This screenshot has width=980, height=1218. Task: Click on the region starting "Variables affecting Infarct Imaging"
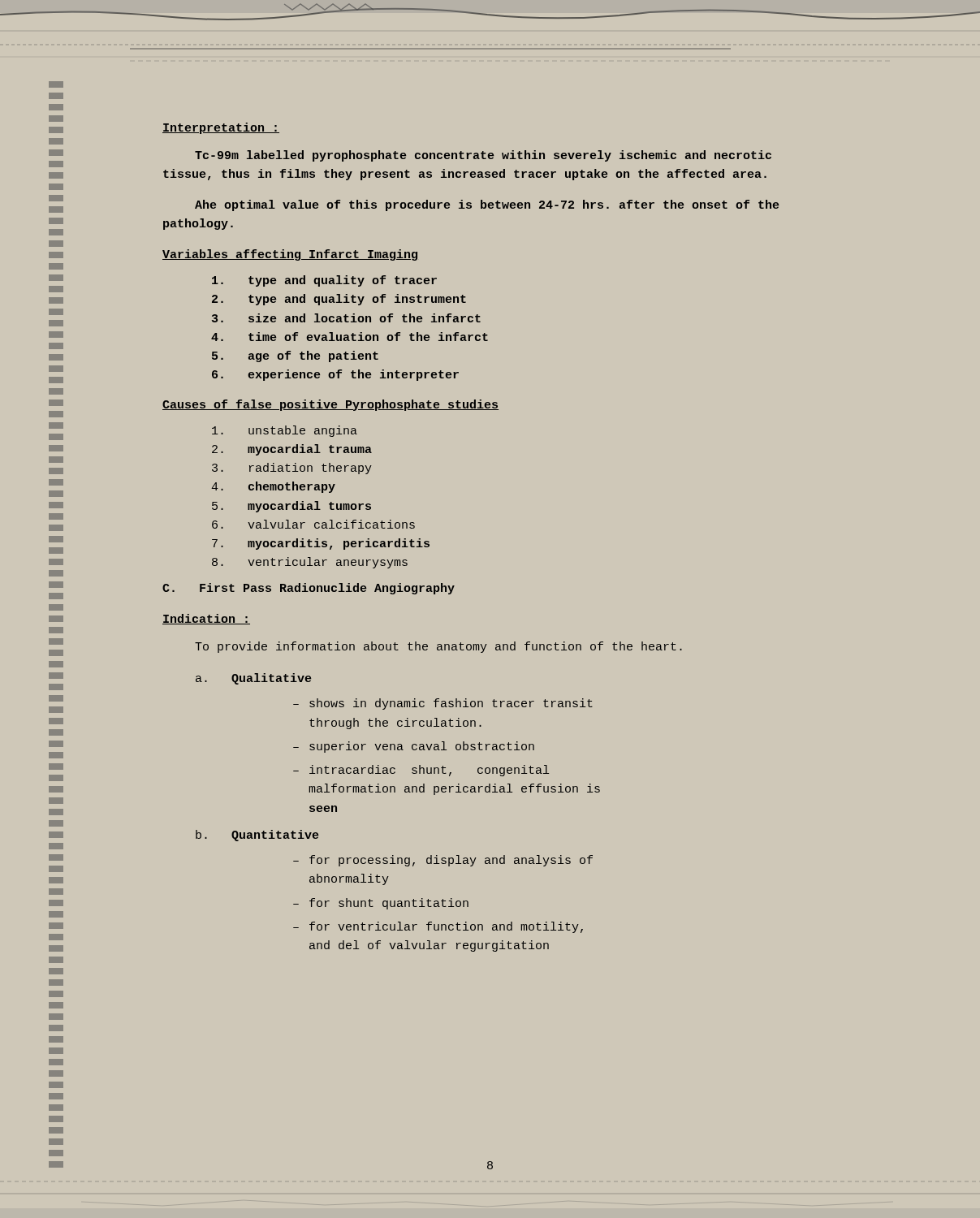coord(290,255)
